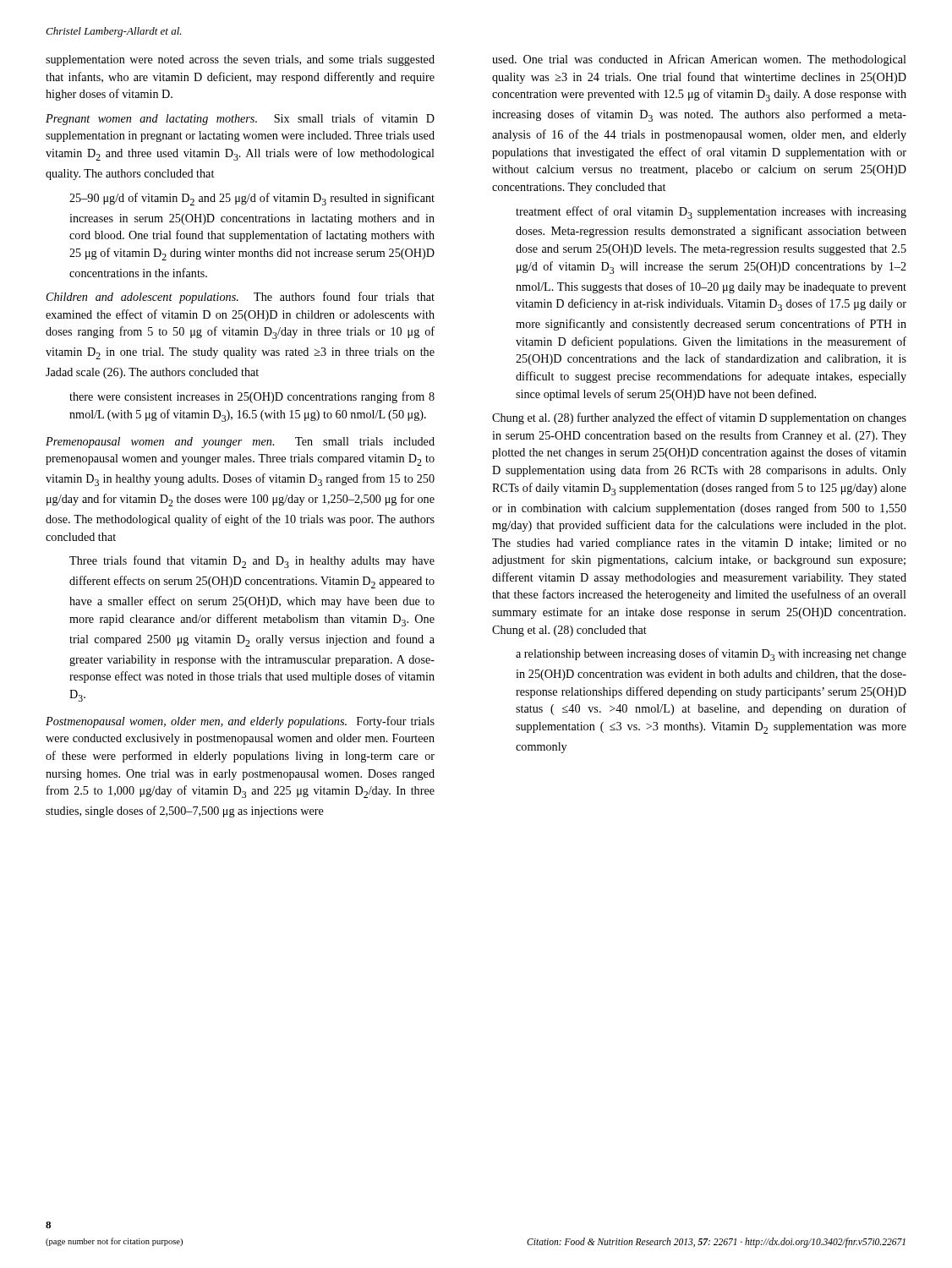Find the passage starting "Chung et al. (28) further analyzed the effect"
Viewport: 952px width, 1268px height.
coord(699,524)
